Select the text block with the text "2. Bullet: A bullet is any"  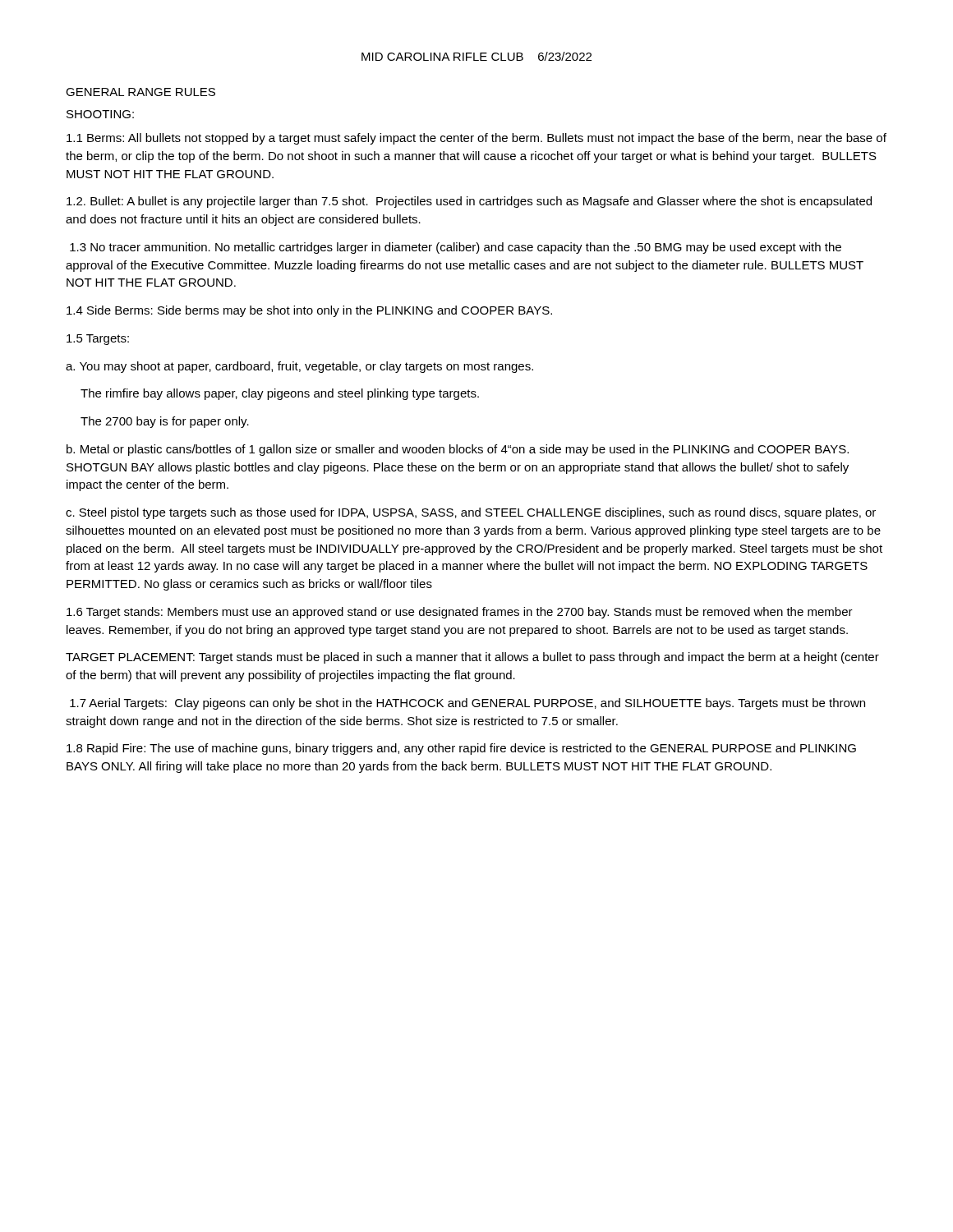coord(469,210)
